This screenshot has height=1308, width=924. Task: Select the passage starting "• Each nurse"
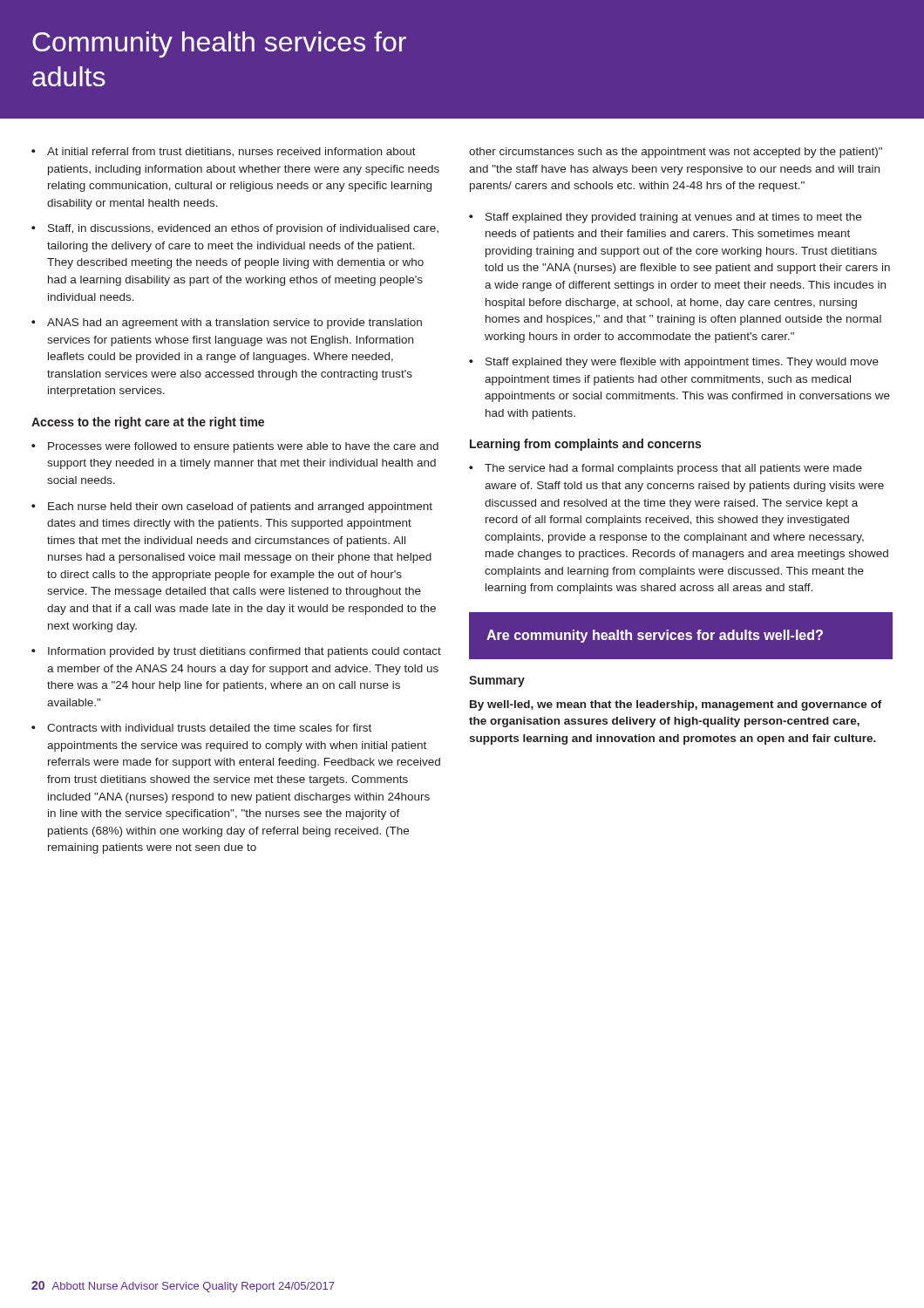pos(234,565)
